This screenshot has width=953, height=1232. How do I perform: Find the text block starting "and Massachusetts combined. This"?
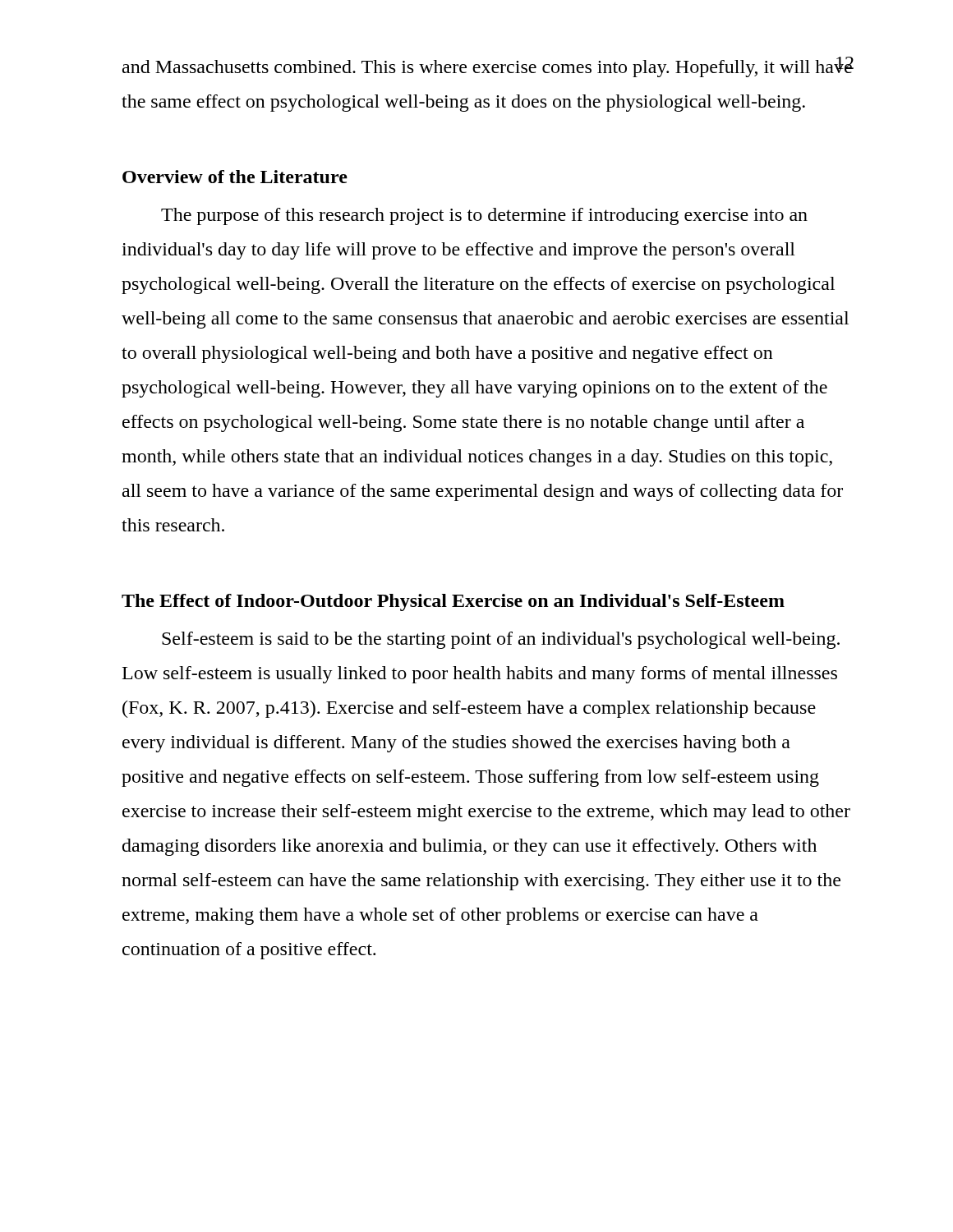487,84
